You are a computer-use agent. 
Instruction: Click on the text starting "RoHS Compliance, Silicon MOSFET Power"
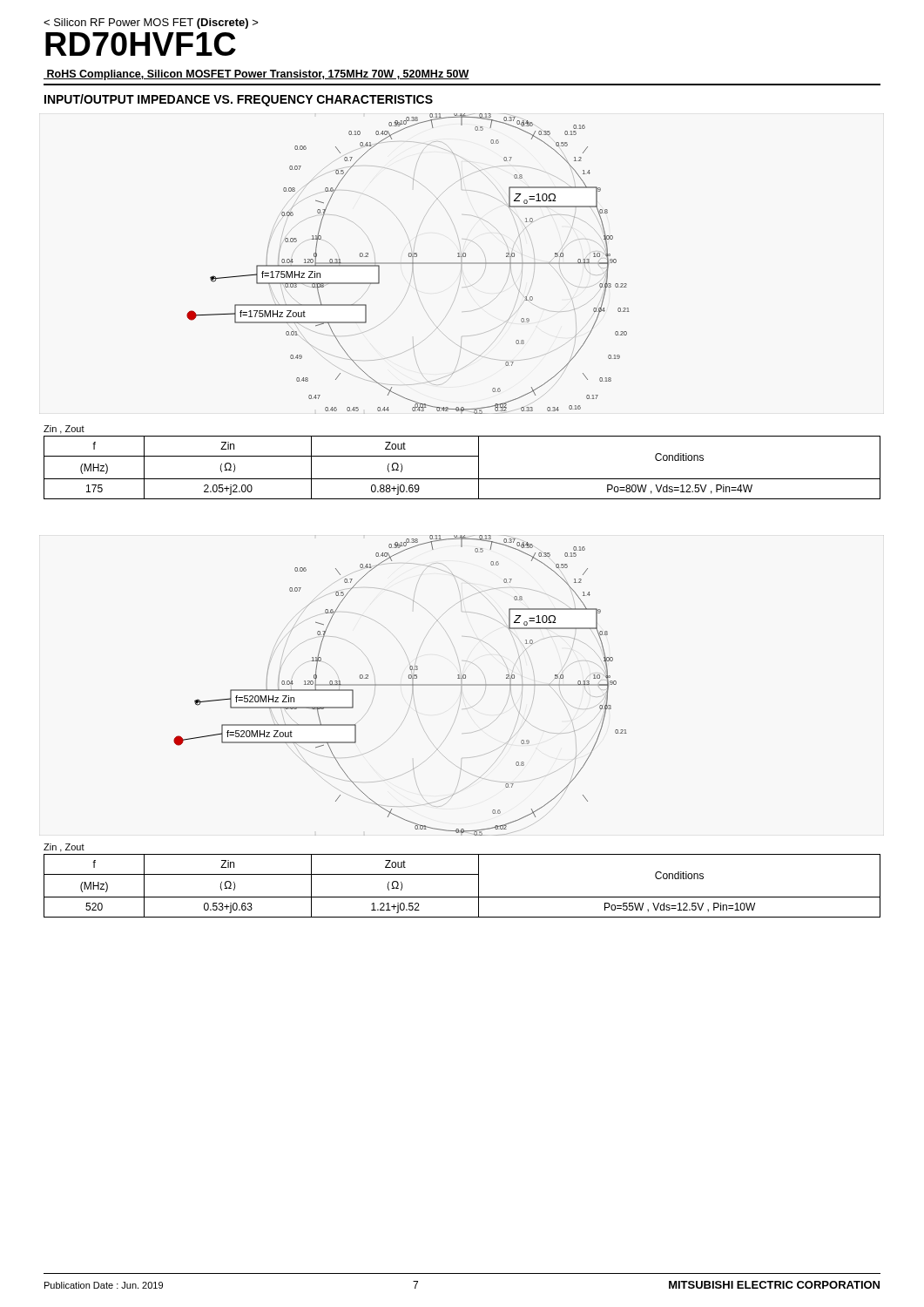(x=256, y=74)
